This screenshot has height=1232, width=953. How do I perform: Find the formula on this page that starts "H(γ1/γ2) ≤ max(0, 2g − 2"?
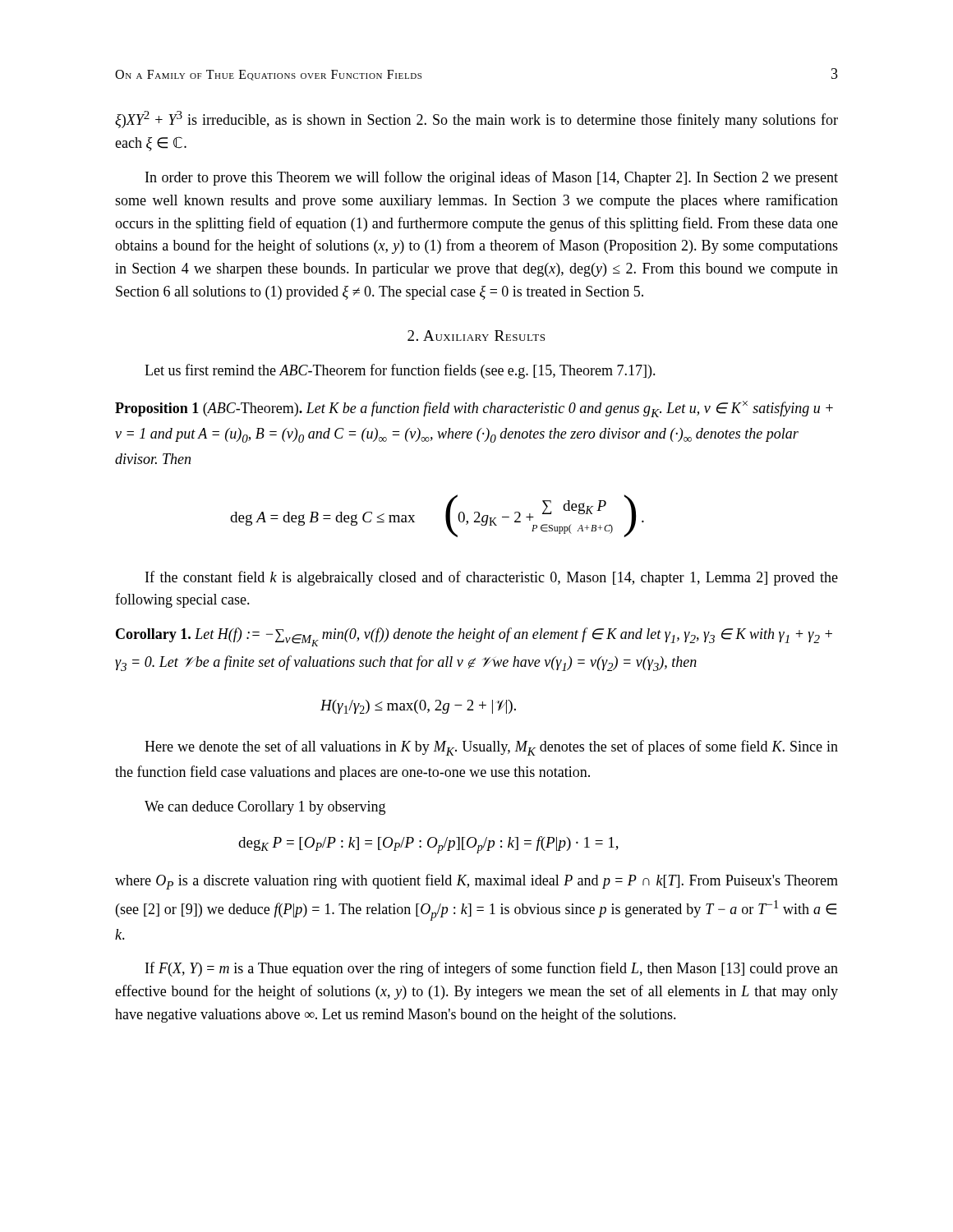(476, 705)
